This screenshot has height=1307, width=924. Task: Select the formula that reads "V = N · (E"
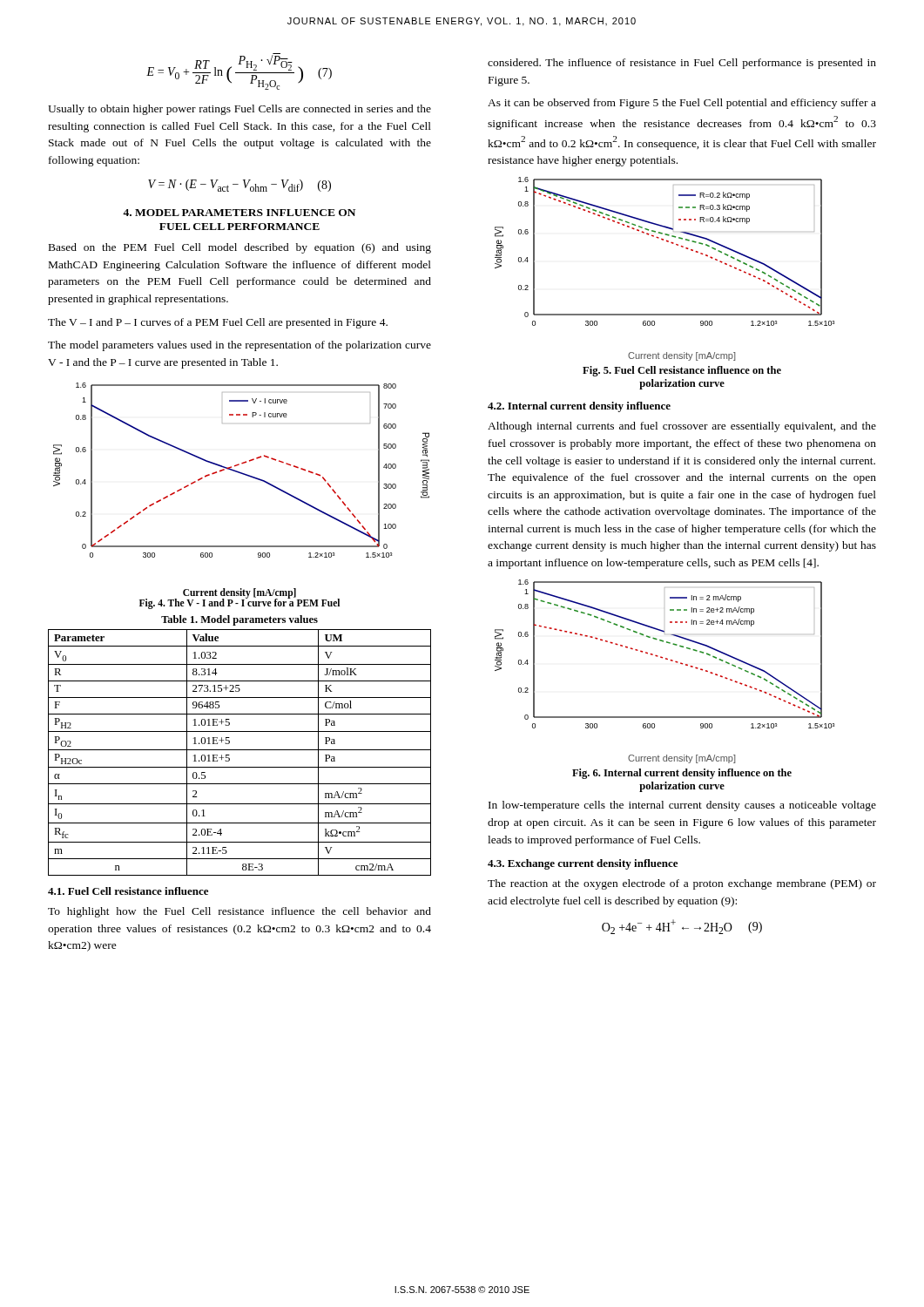[x=239, y=186]
